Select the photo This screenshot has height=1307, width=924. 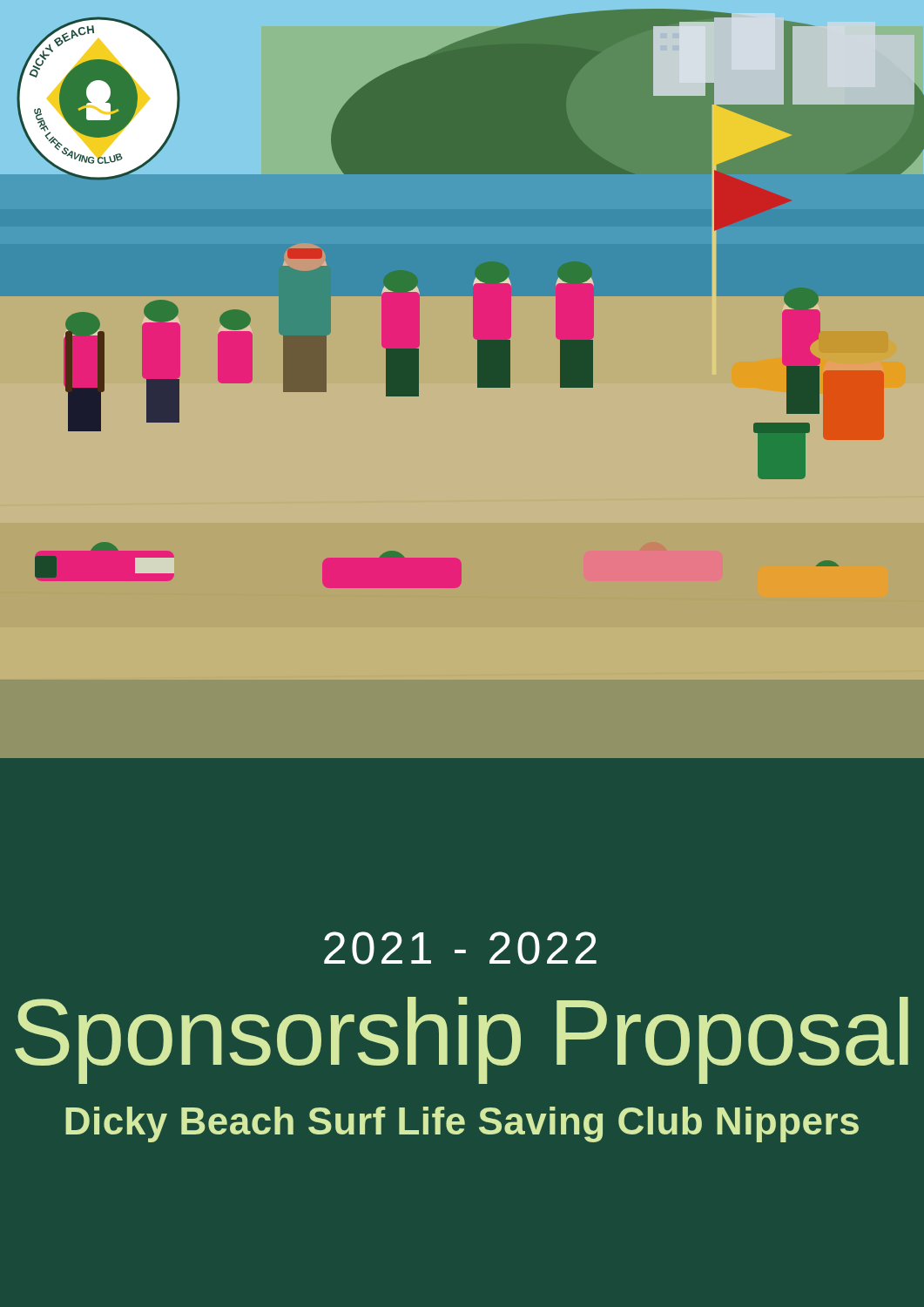pos(462,379)
